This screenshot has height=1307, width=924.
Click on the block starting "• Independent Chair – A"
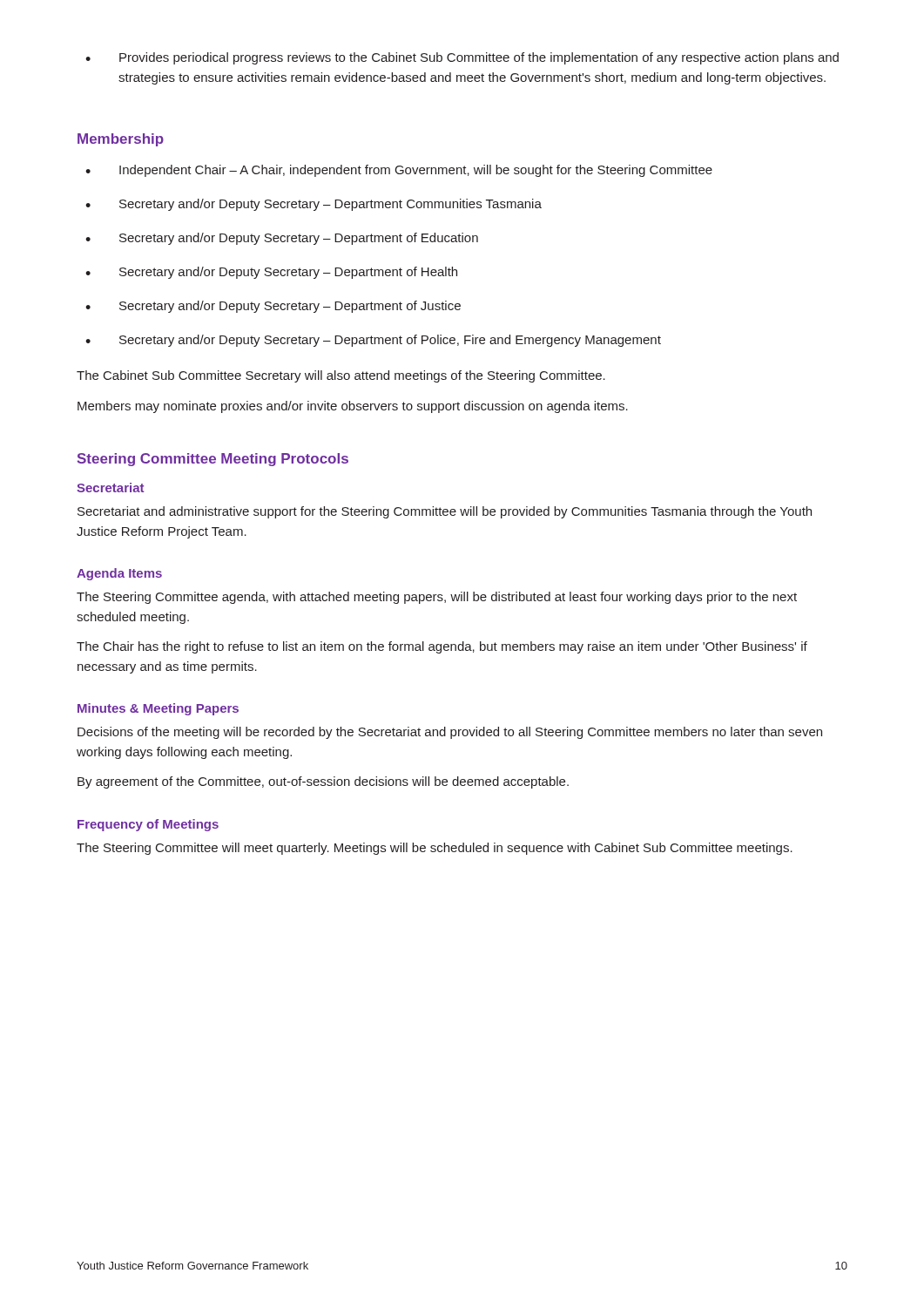462,172
